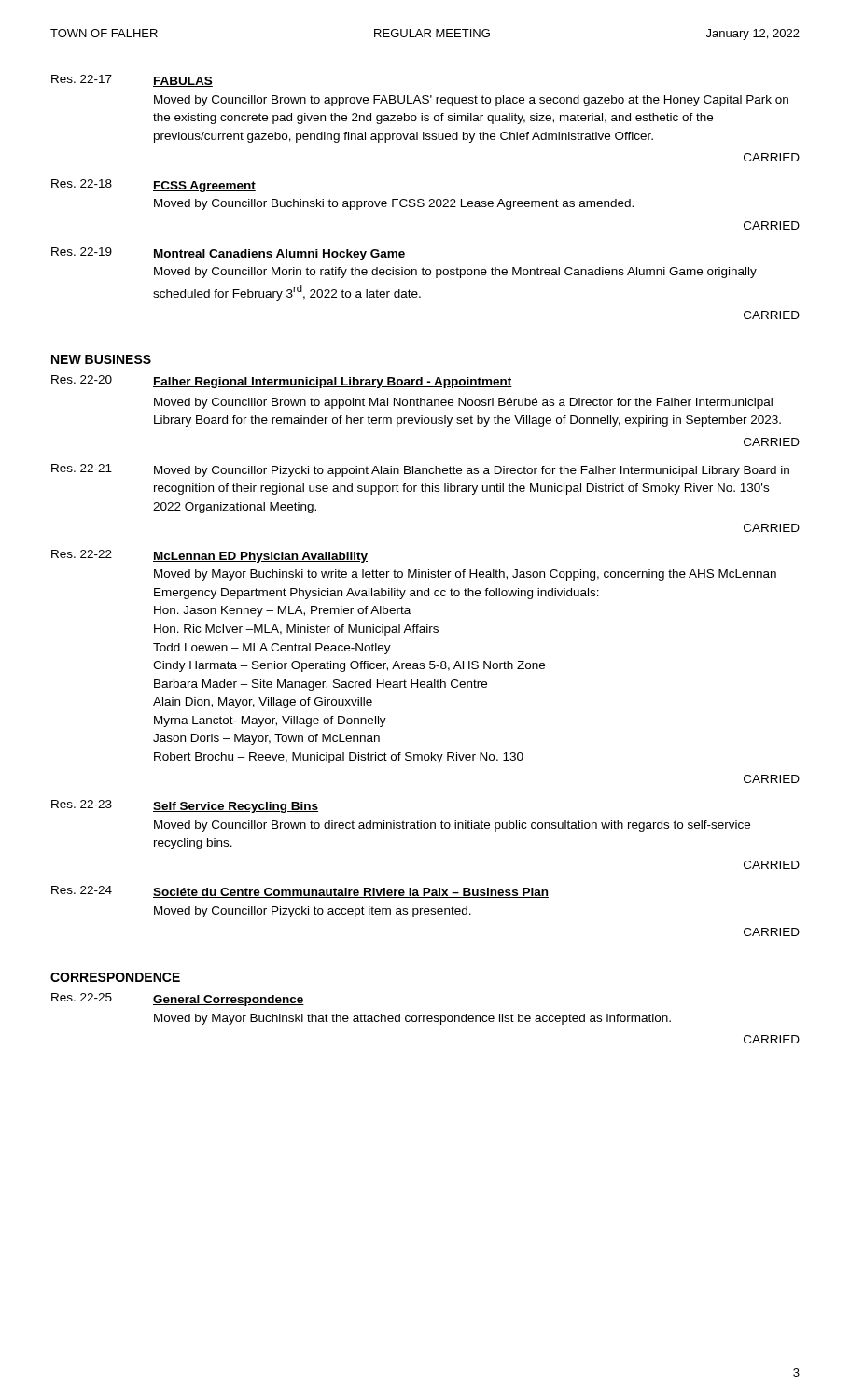Locate the block starting "NEW BUSINESS"
This screenshot has height=1400, width=850.
coord(102,360)
